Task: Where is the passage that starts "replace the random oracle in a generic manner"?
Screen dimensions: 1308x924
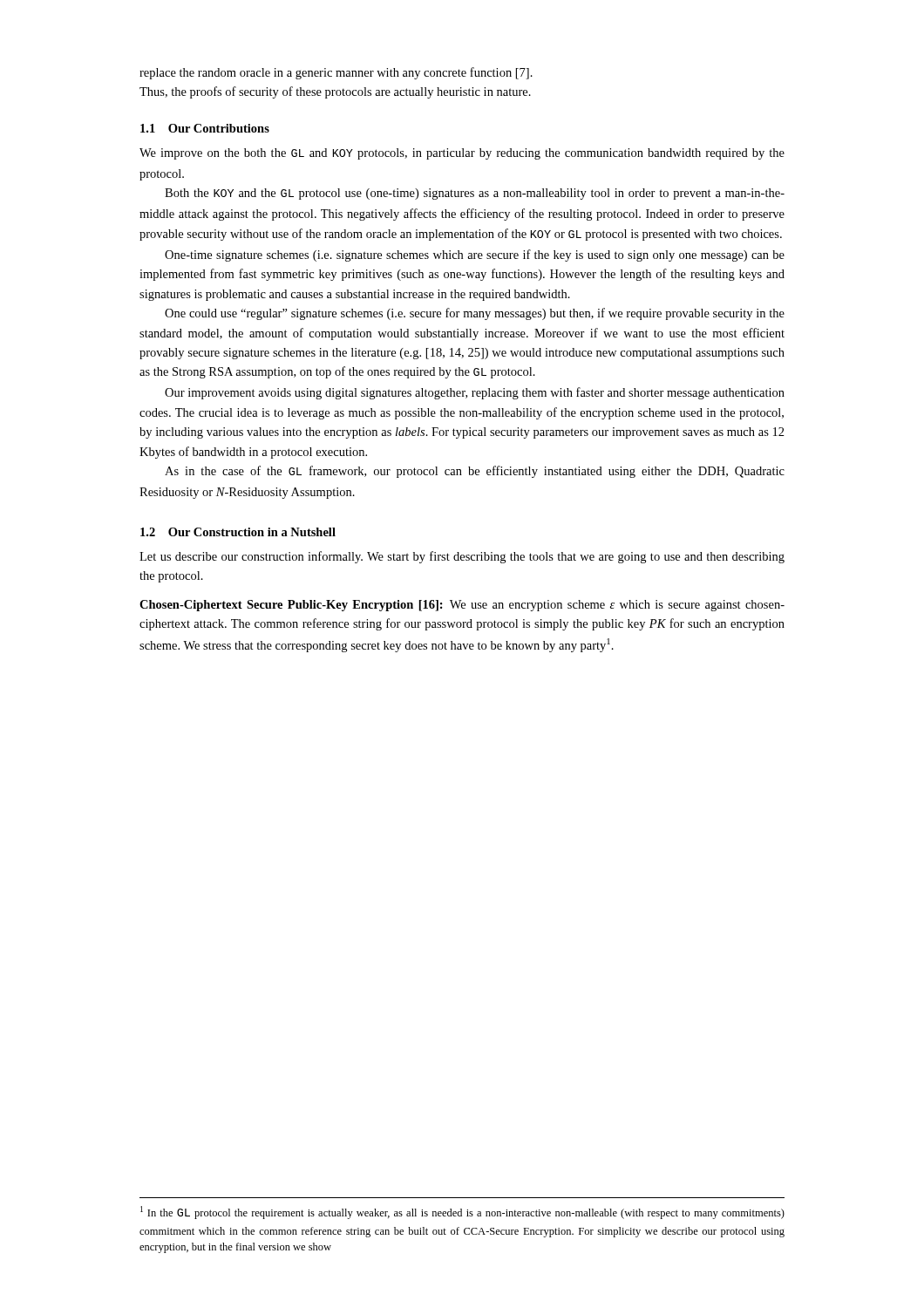Action: click(462, 82)
